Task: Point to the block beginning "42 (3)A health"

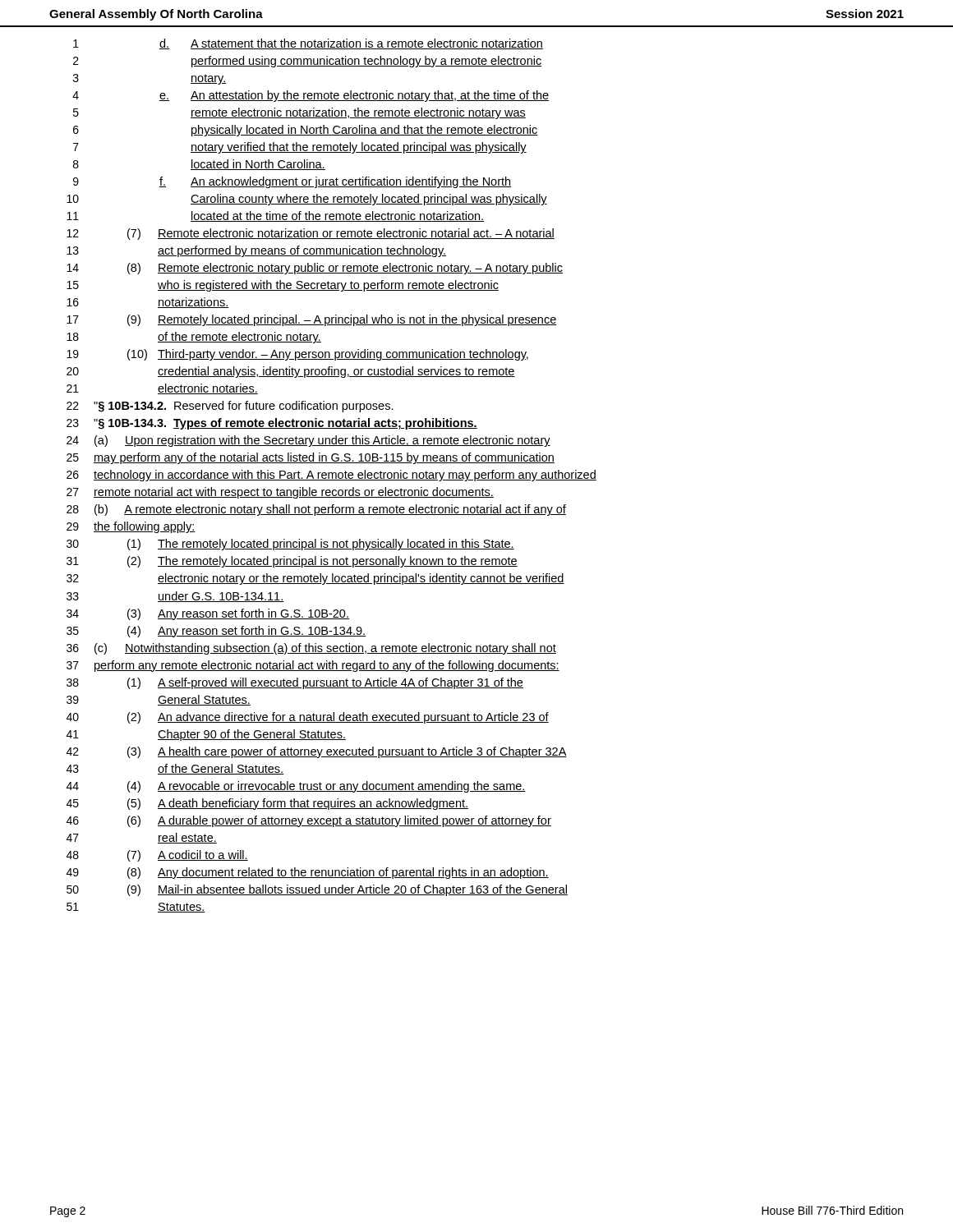Action: (x=476, y=760)
